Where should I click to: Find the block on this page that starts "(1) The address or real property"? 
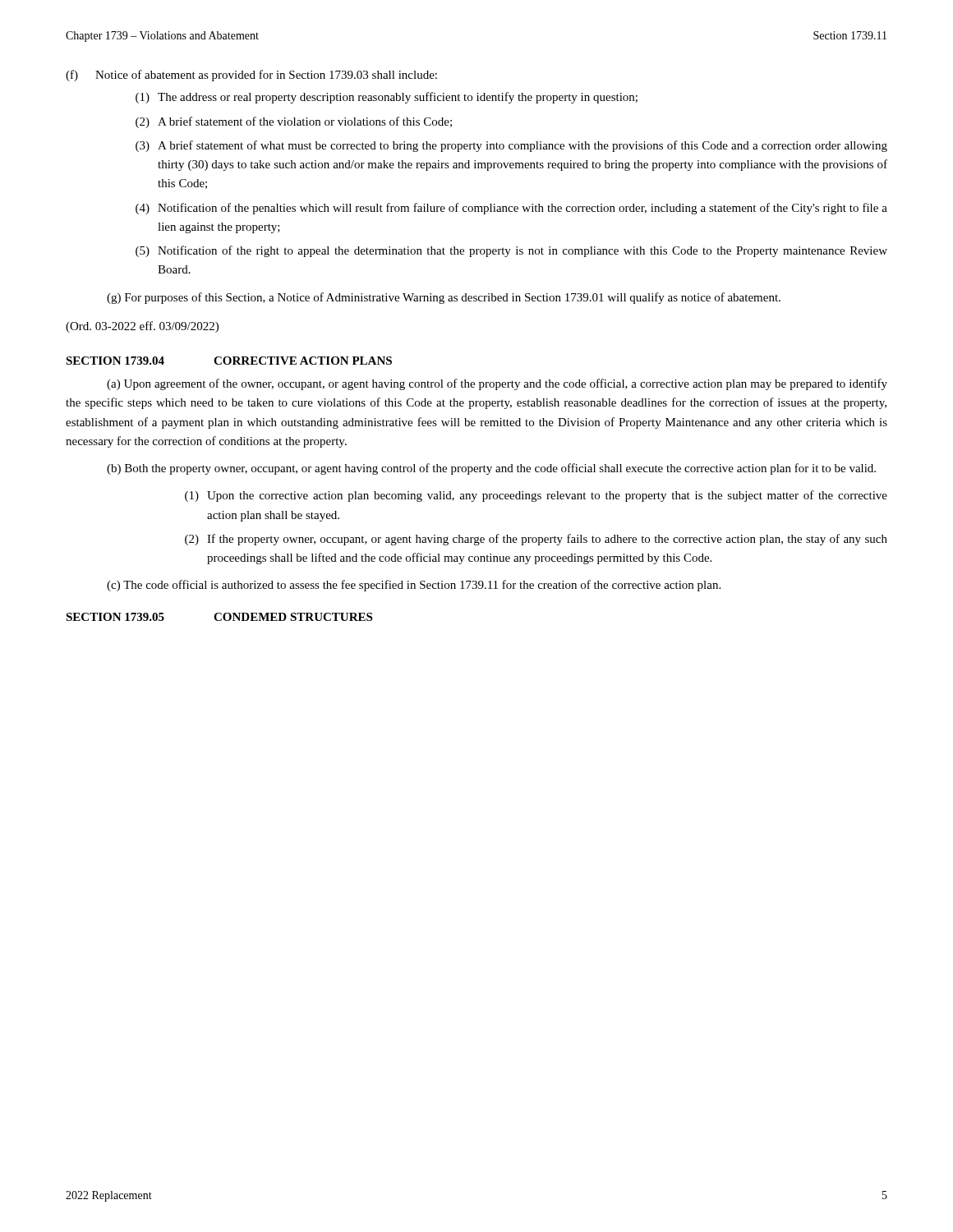point(501,98)
